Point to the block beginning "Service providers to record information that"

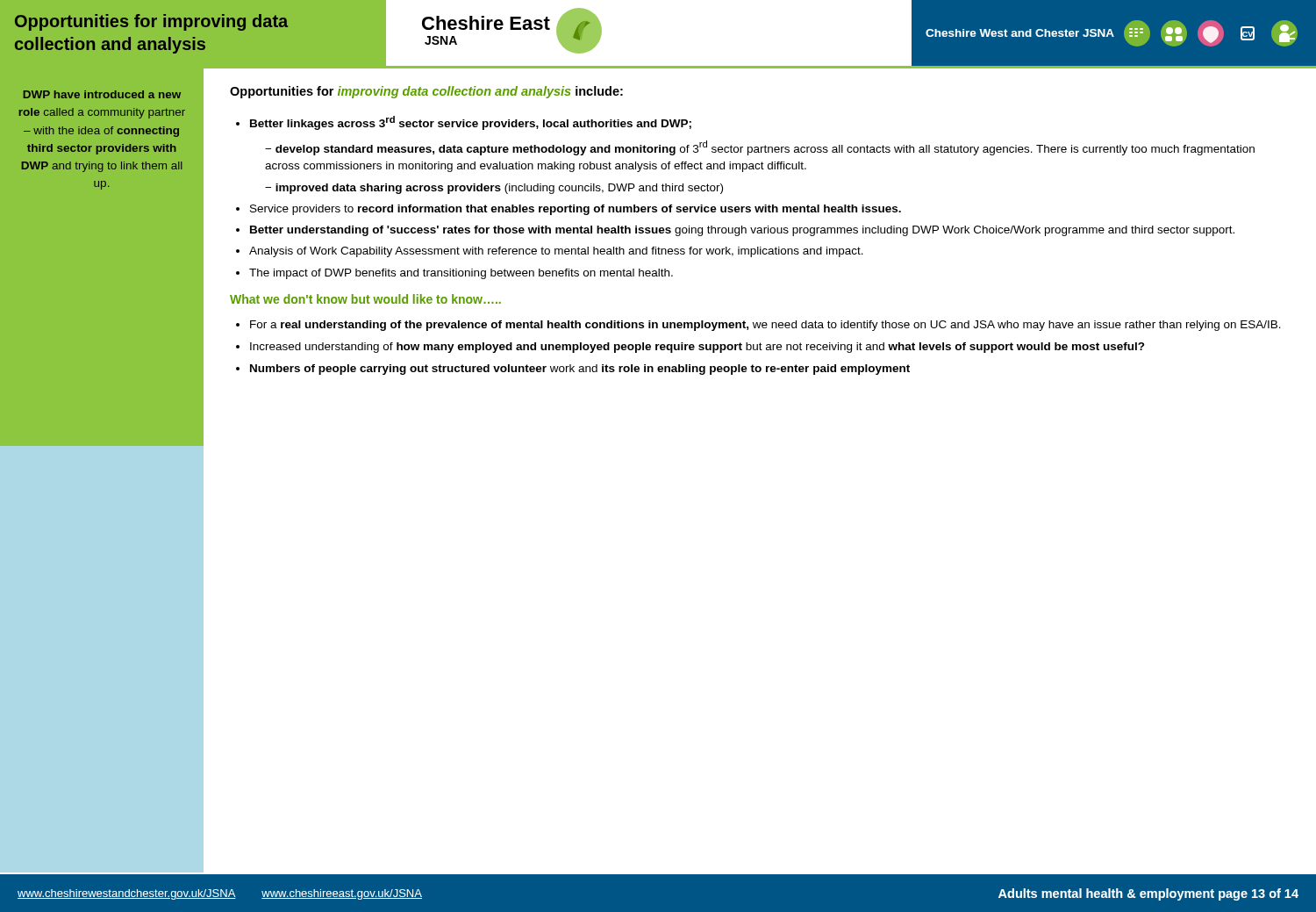[x=575, y=208]
